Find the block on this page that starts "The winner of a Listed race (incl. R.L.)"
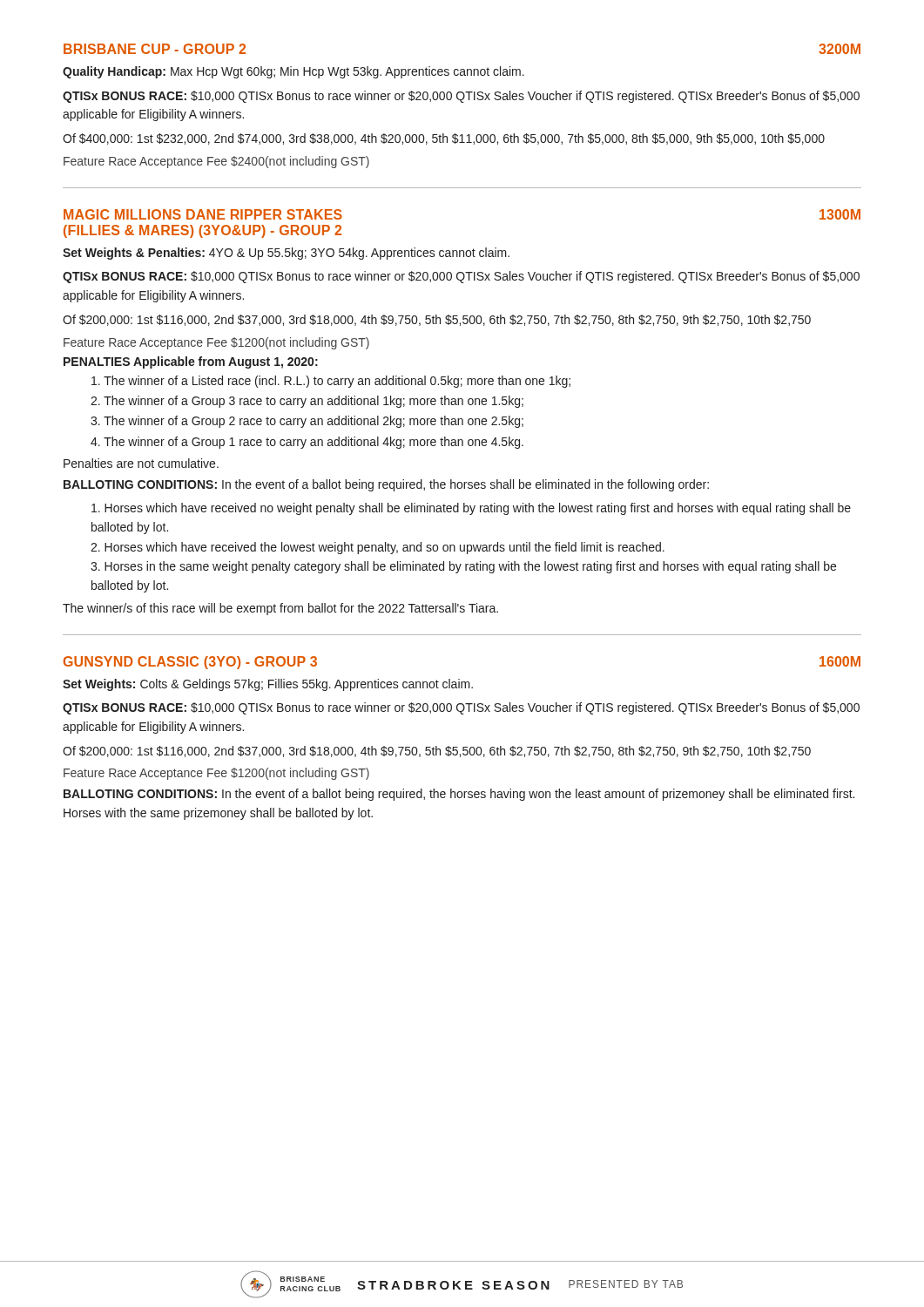The width and height of the screenshot is (924, 1307). coord(331,380)
